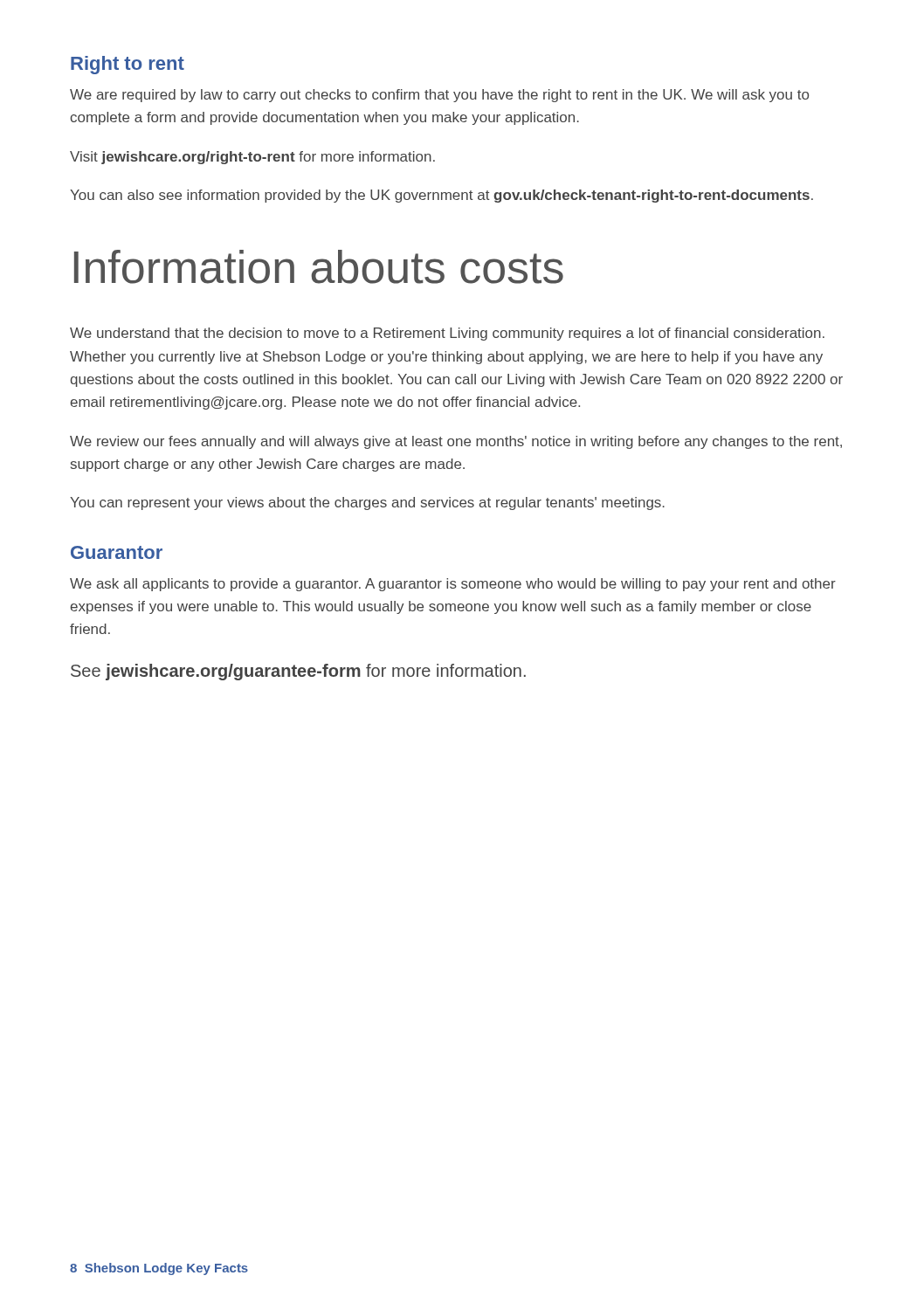Point to the text block starting "Right to rent"

[128, 65]
